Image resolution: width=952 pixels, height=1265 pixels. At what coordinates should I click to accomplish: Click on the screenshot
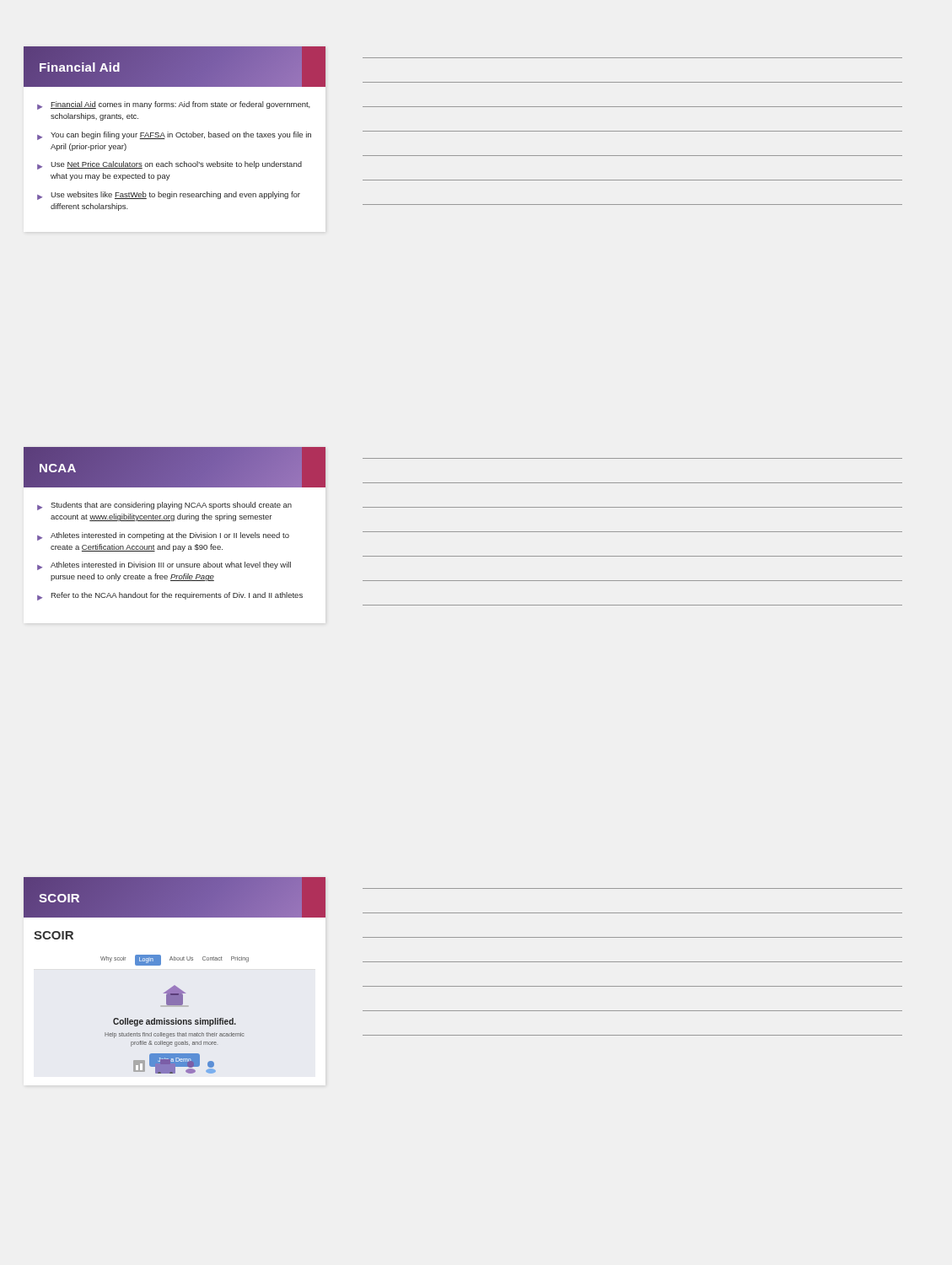click(175, 1014)
